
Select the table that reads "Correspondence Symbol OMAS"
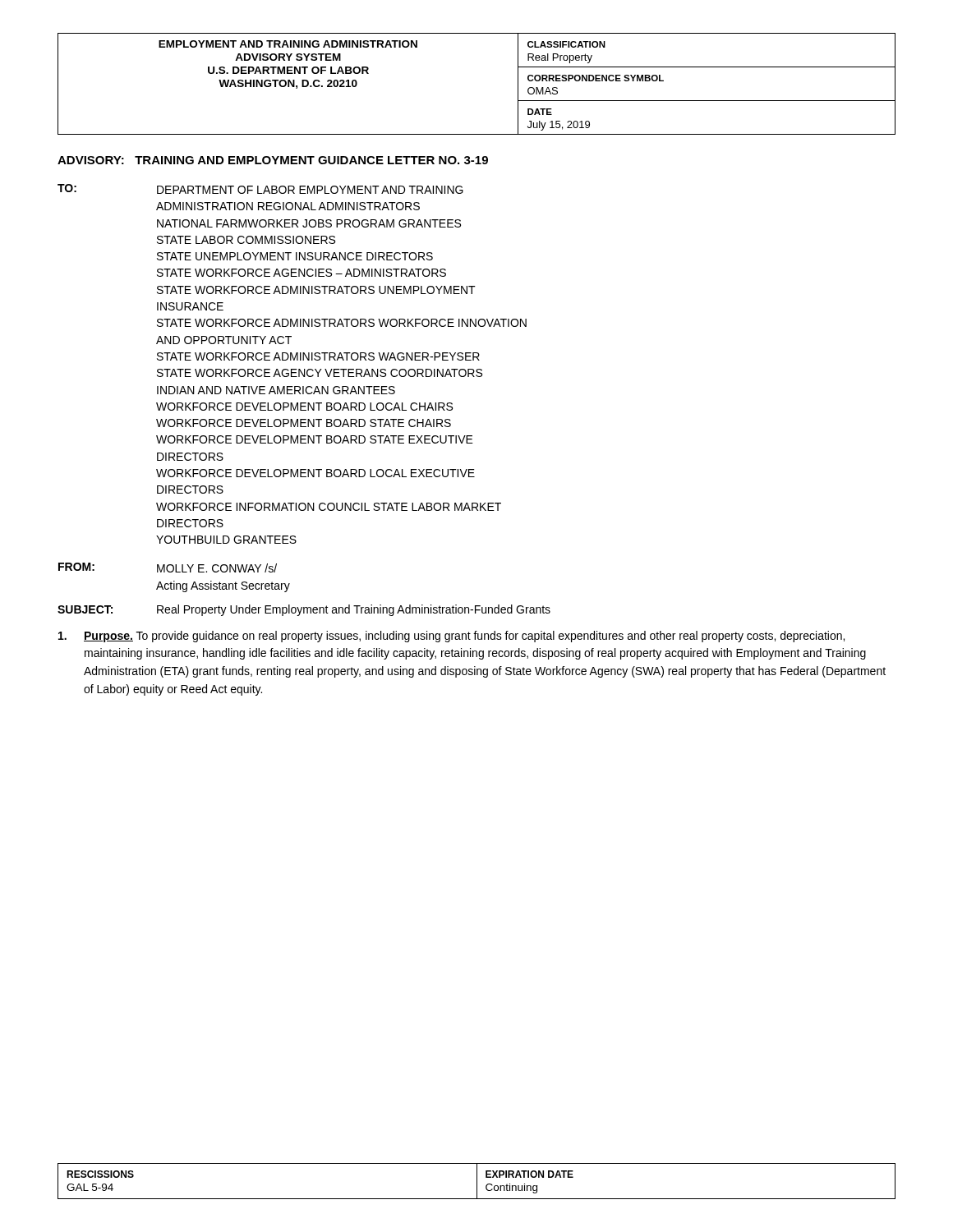(x=476, y=84)
